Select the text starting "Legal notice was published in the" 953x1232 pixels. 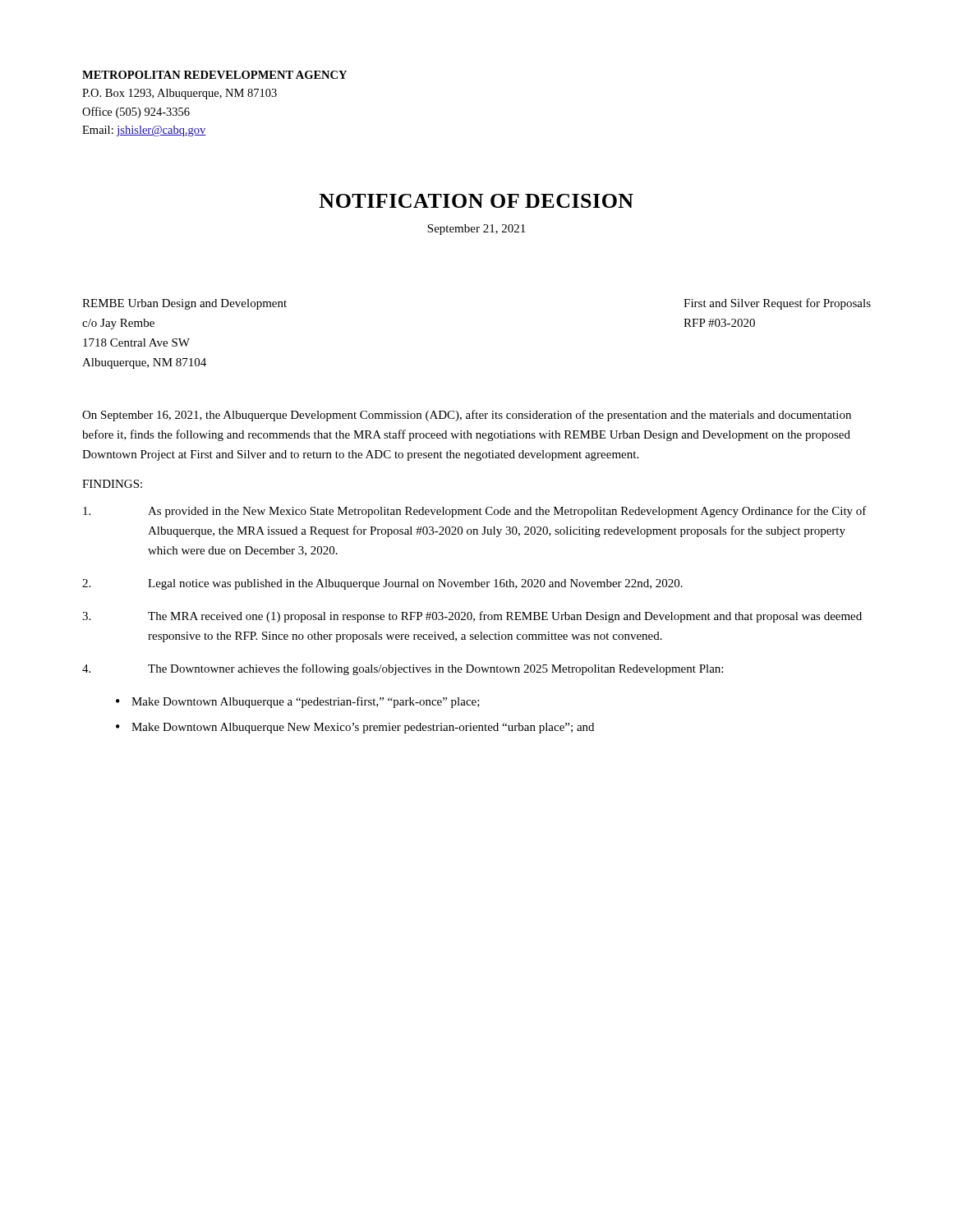476,583
